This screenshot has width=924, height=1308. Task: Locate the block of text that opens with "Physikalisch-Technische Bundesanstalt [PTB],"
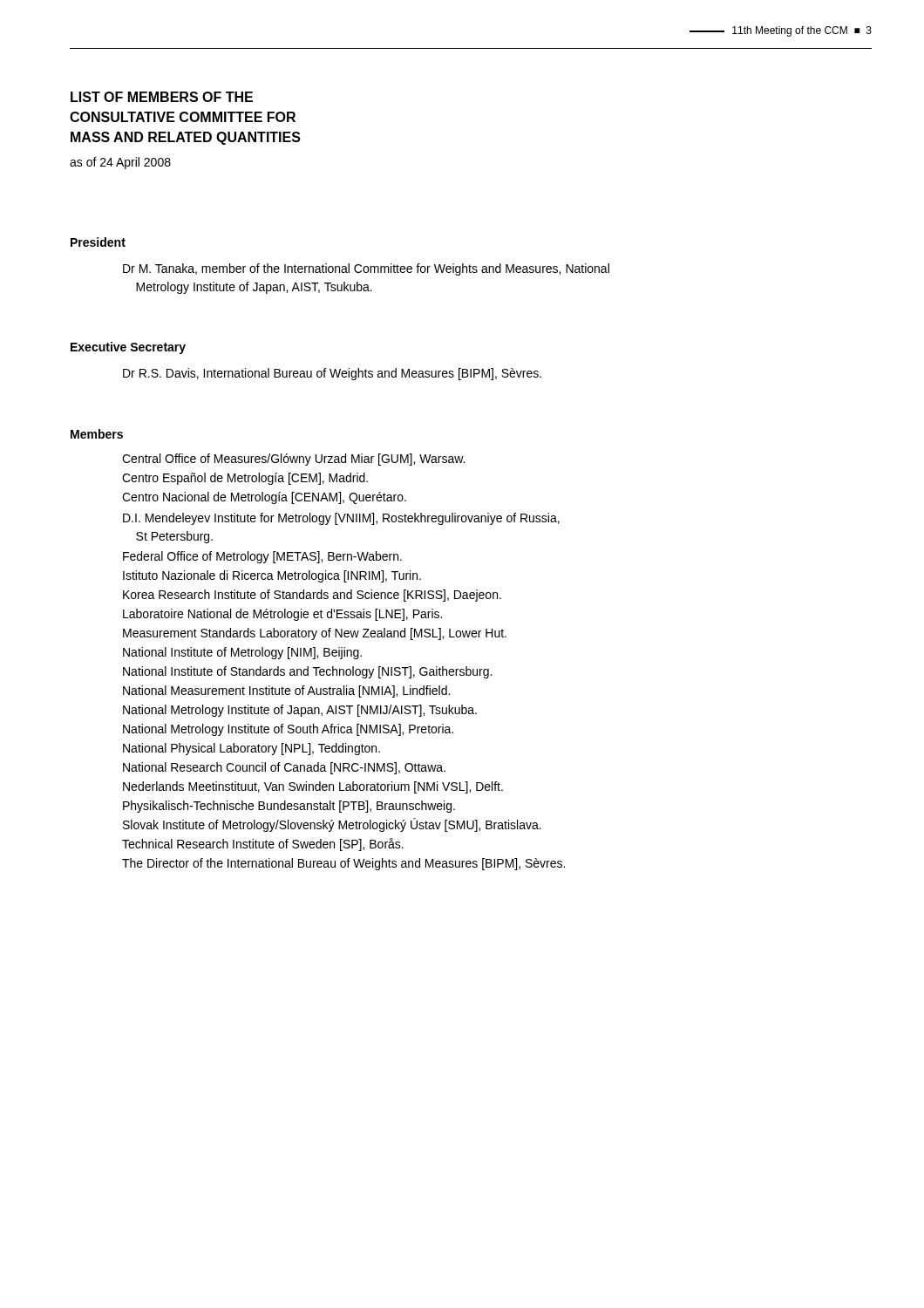coord(289,806)
